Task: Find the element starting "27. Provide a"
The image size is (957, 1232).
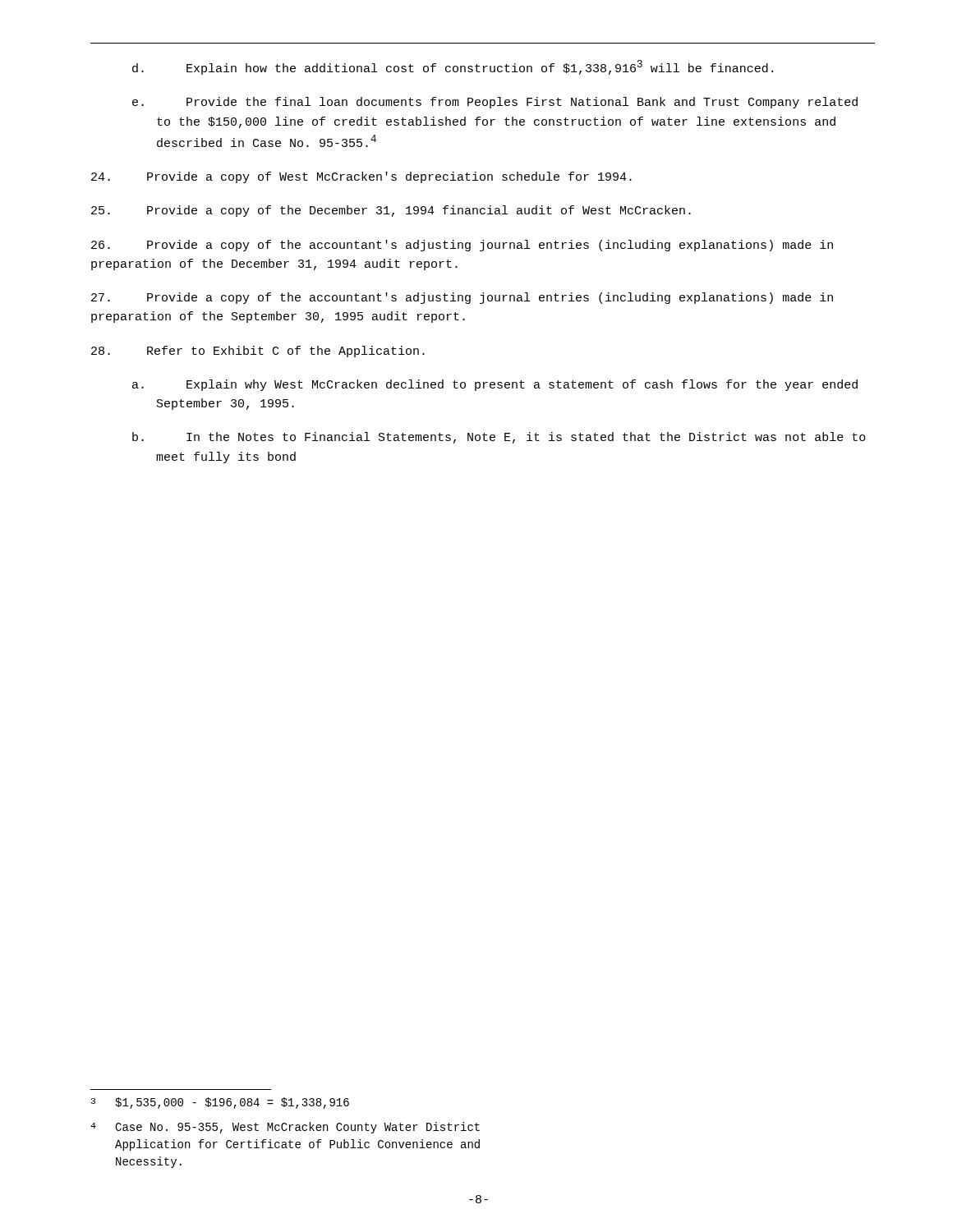Action: pos(462,307)
